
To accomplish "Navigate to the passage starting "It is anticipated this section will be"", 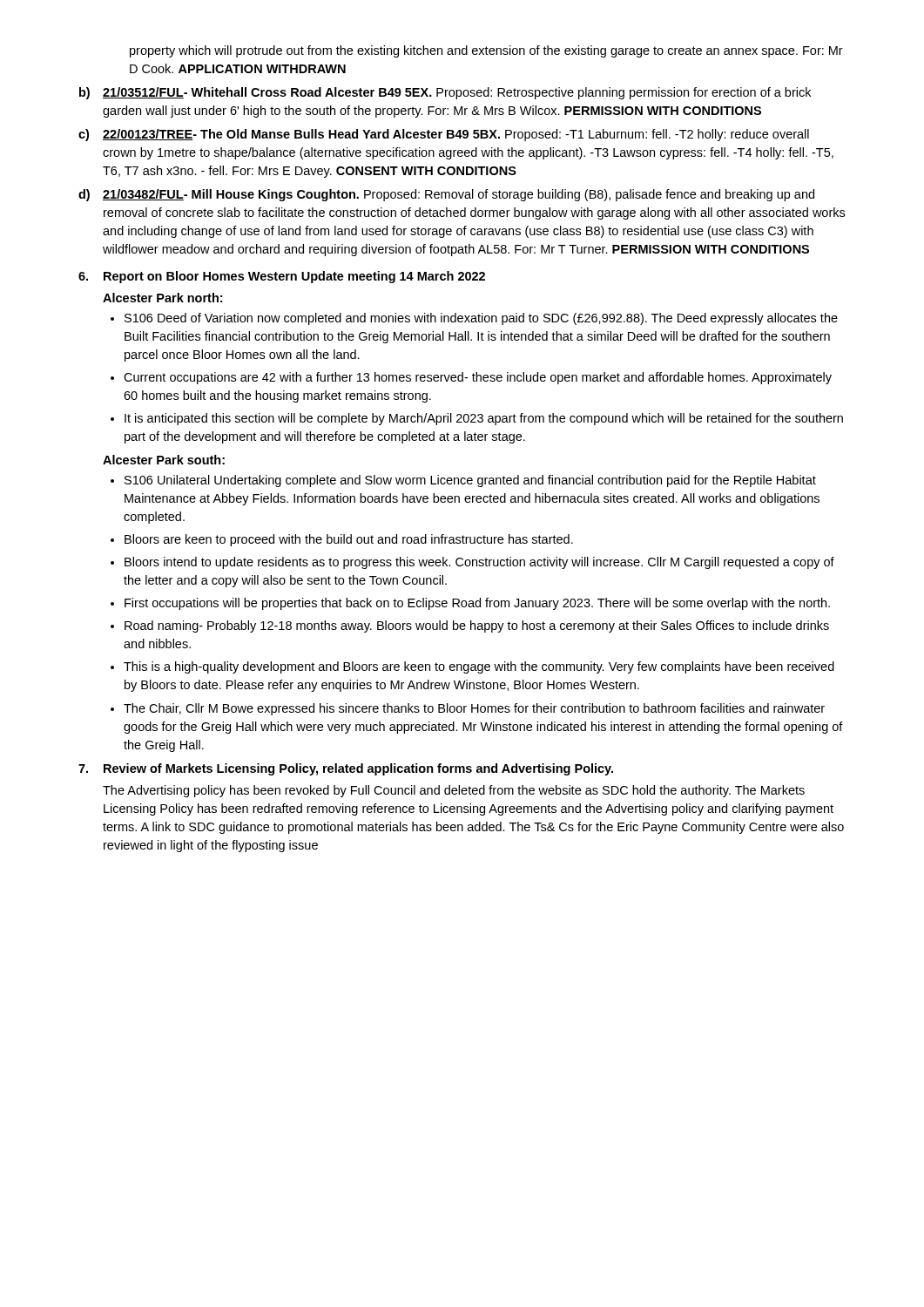I will tap(484, 428).
